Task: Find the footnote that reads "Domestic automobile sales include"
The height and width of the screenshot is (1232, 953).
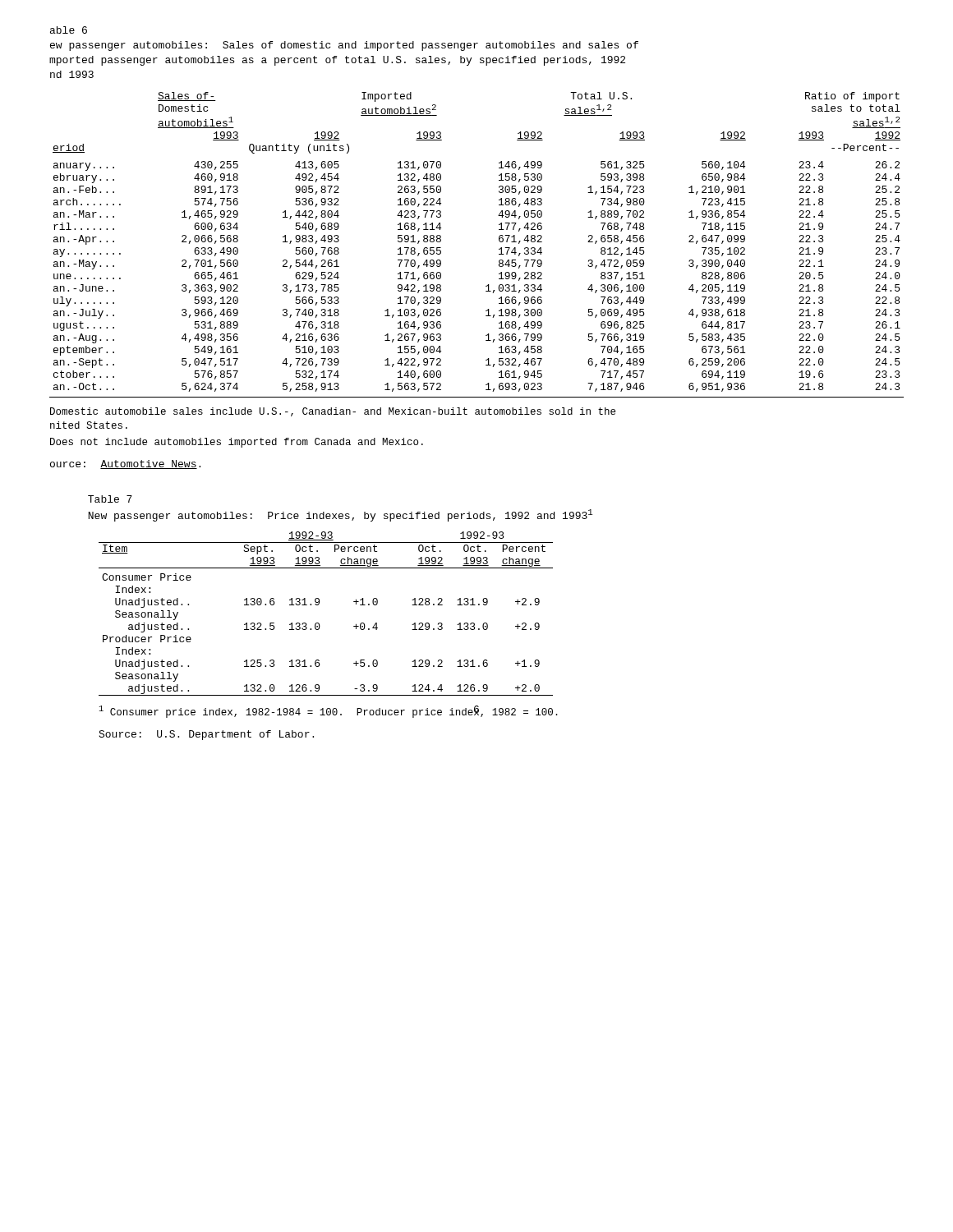Action: 333,419
